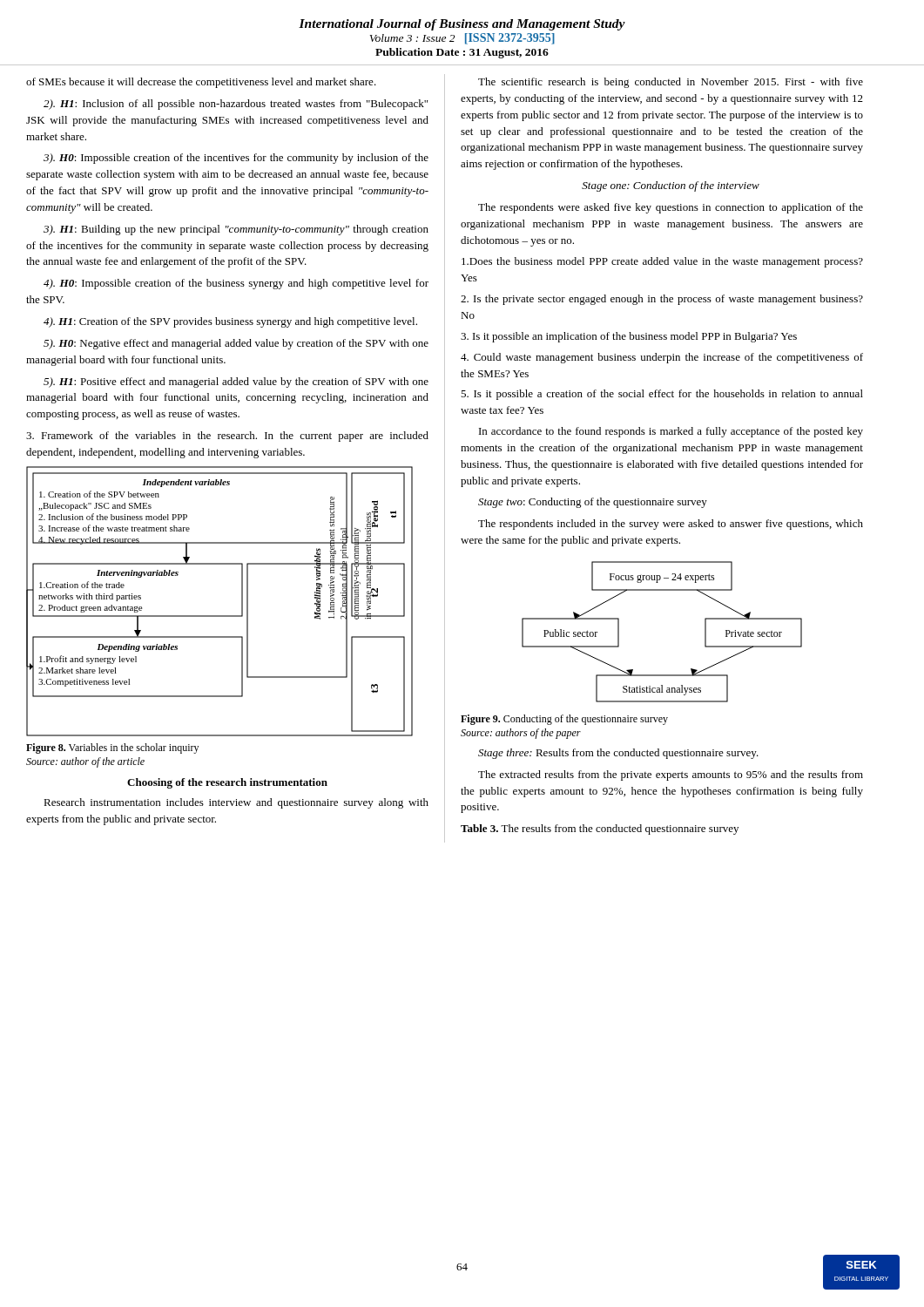Select the text block with the text "4). H1: Creation of"
The height and width of the screenshot is (1307, 924).
(227, 322)
